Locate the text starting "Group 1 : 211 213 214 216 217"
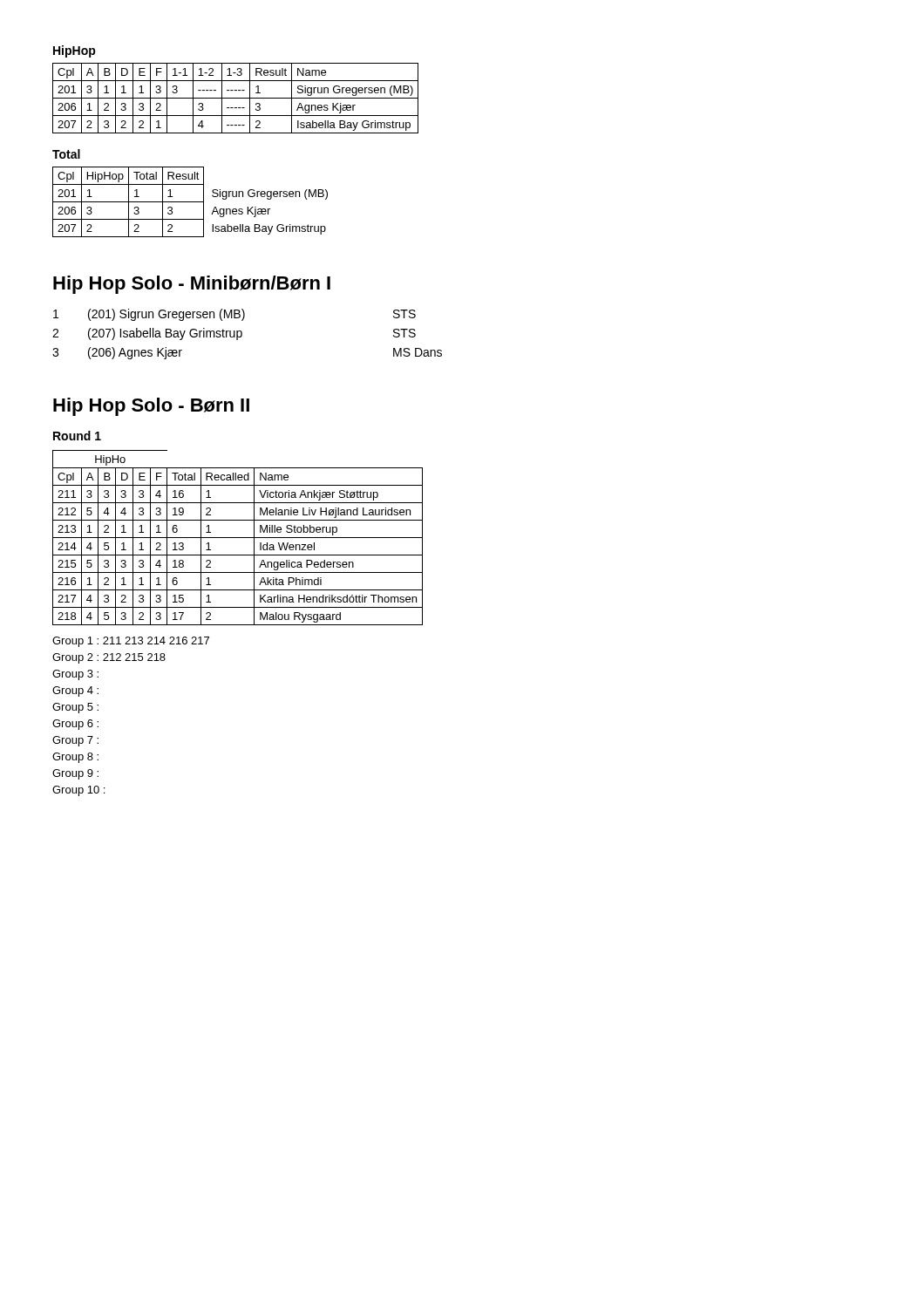The width and height of the screenshot is (924, 1308). coord(131,641)
